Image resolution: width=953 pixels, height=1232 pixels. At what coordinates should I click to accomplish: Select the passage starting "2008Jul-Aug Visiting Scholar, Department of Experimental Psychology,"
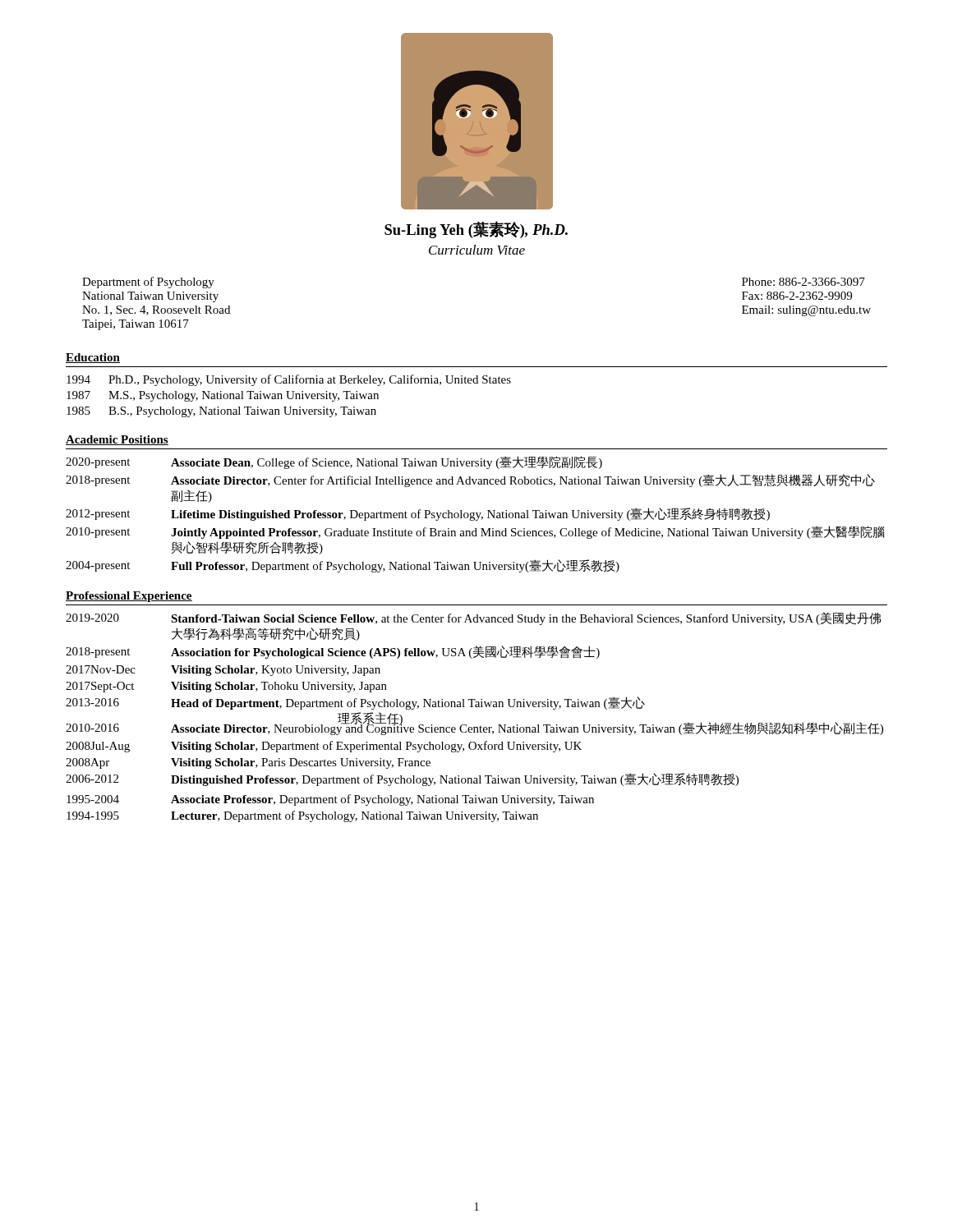[x=324, y=746]
